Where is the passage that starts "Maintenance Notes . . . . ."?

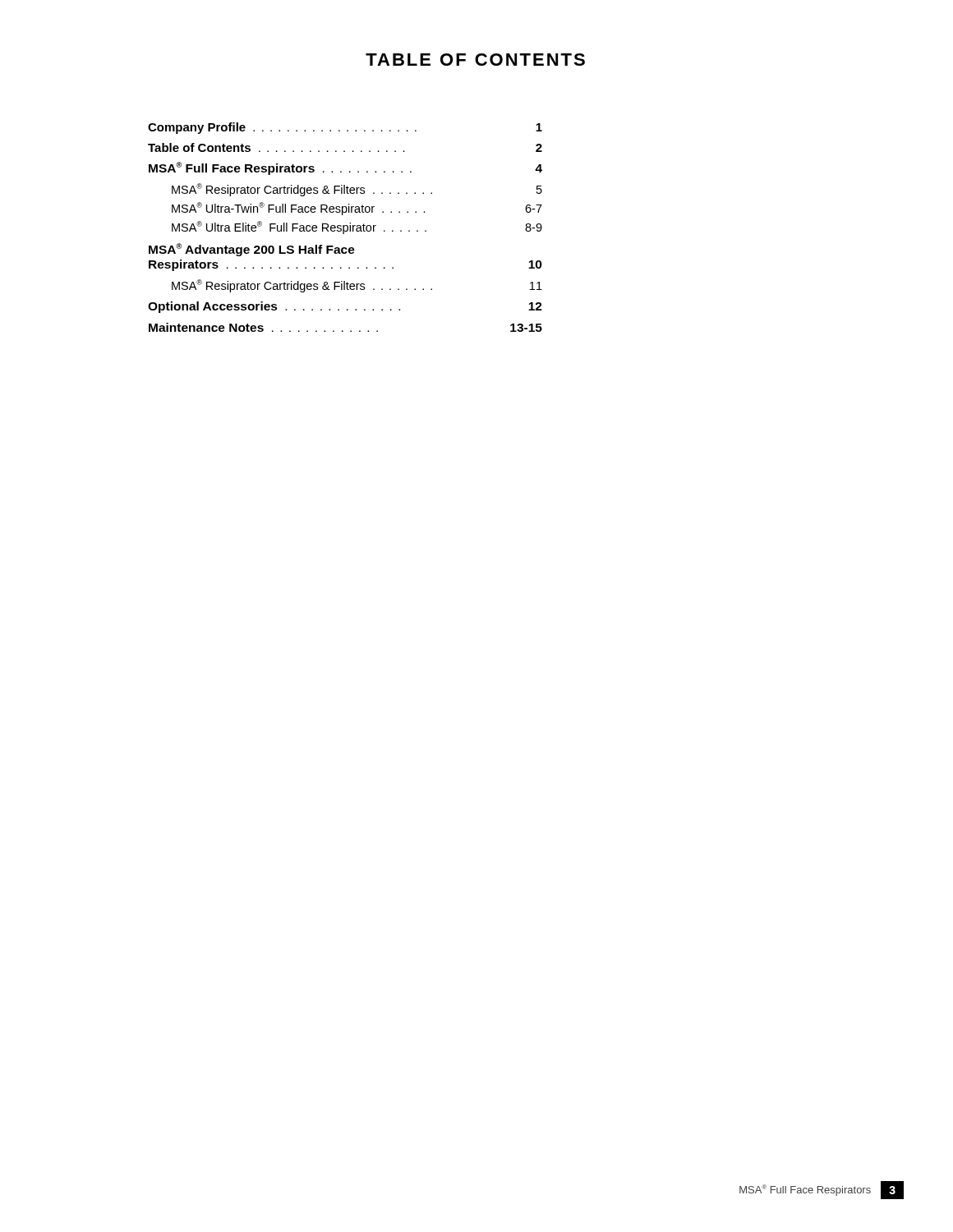(x=345, y=327)
